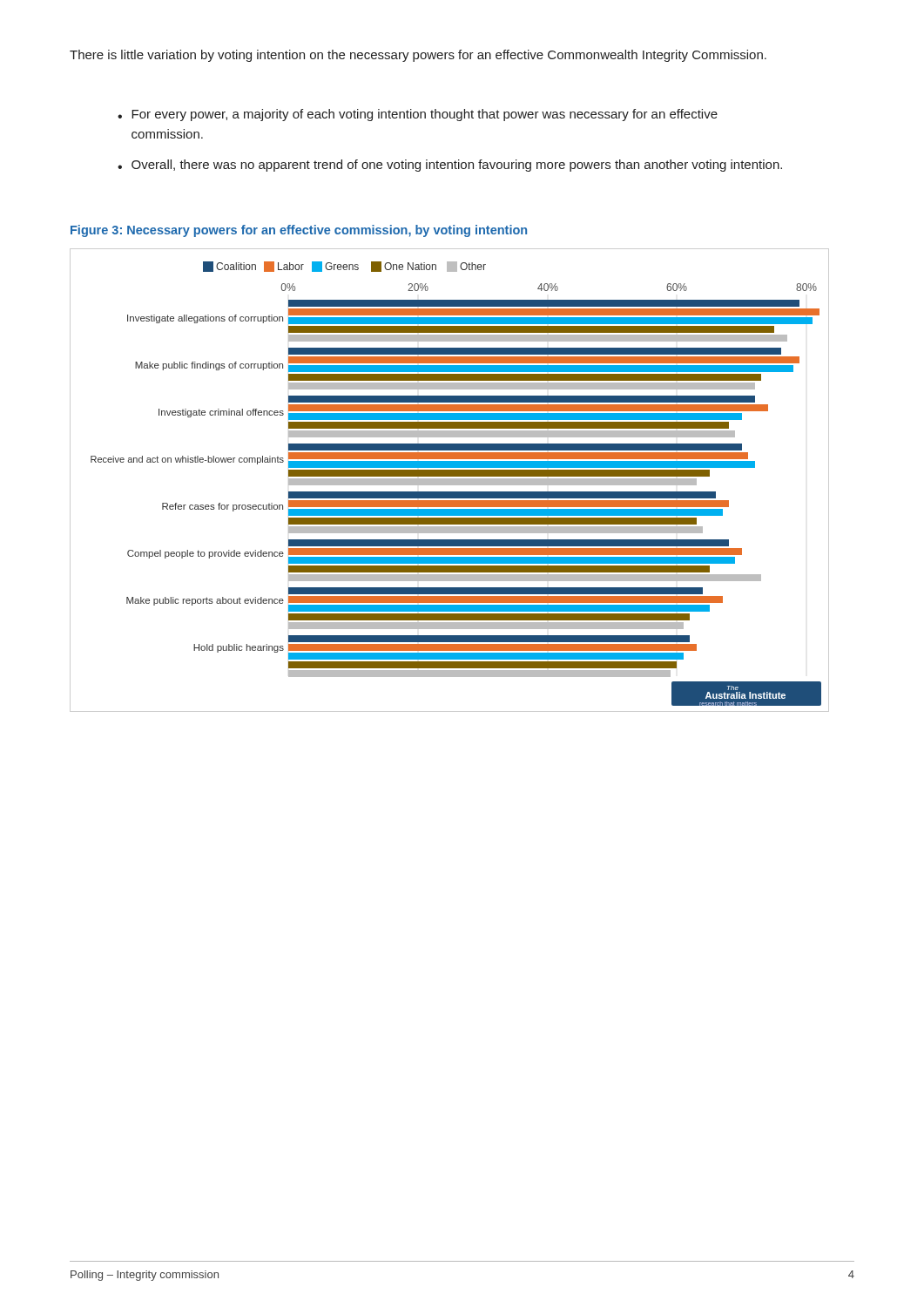Screen dimensions: 1307x924
Task: Find the grouped bar chart
Action: [x=449, y=480]
